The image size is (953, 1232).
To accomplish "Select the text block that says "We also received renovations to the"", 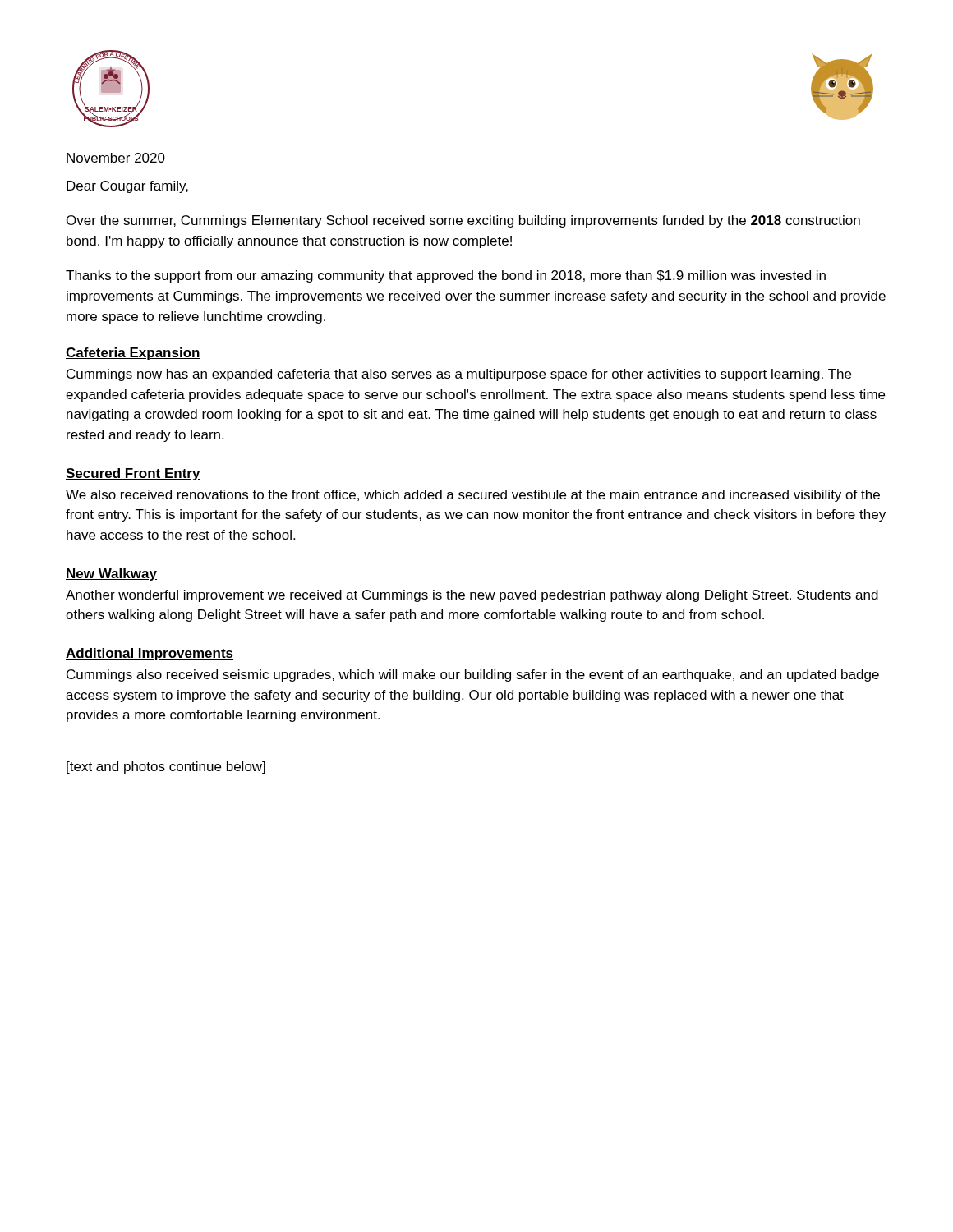I will click(476, 515).
